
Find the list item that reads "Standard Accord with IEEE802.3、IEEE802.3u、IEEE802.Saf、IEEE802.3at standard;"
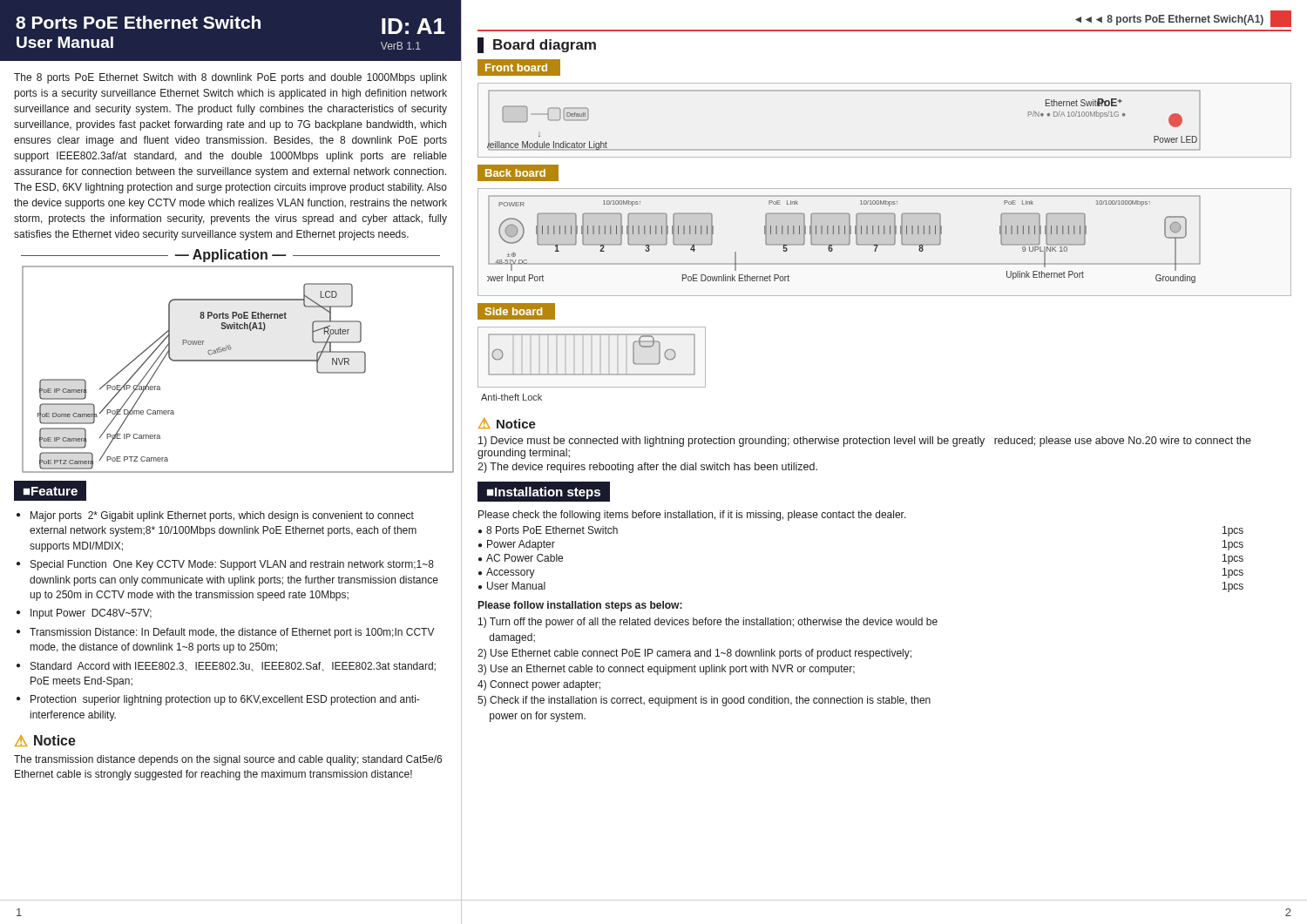tap(233, 673)
